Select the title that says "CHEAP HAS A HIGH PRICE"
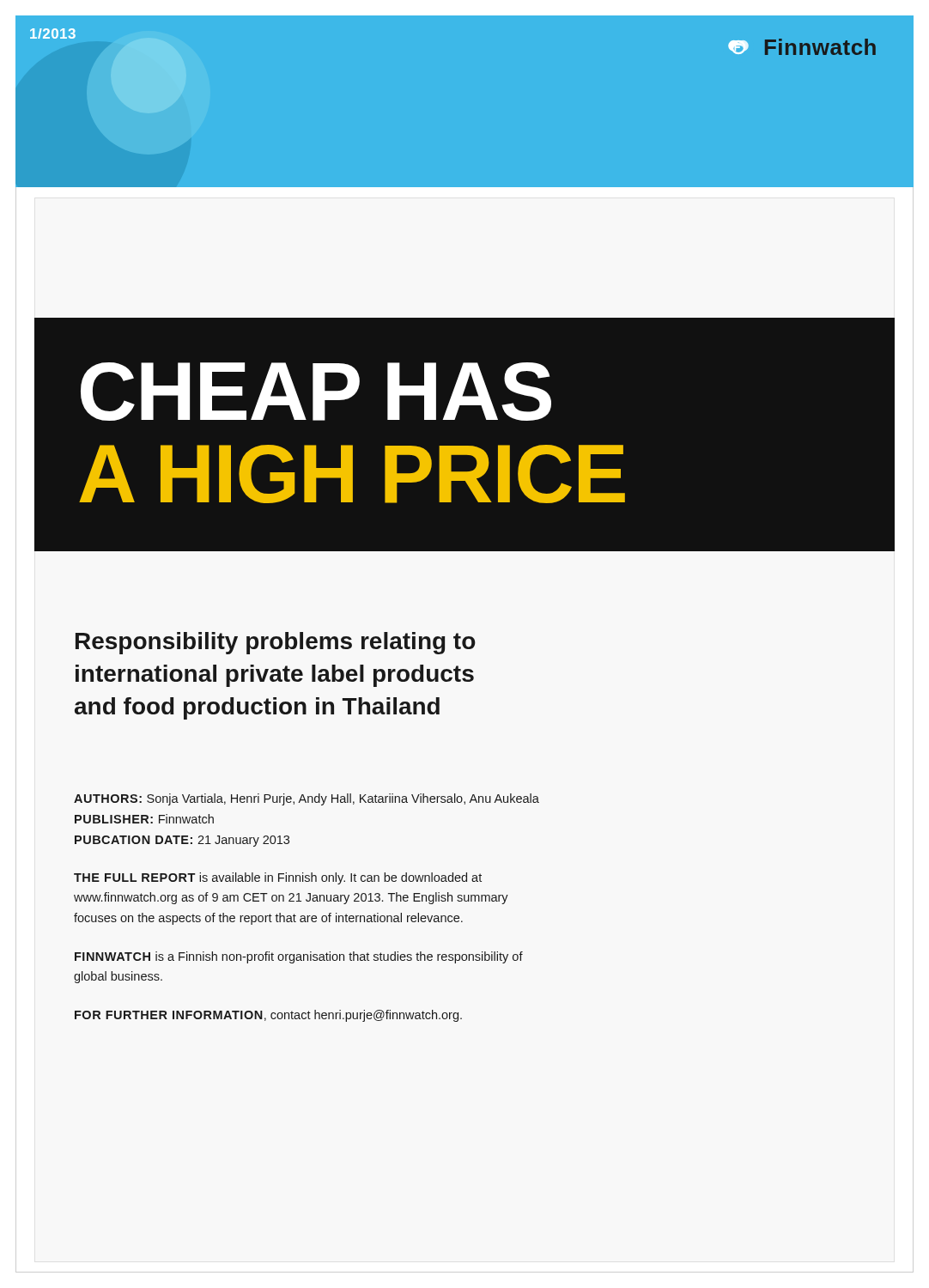The width and height of the screenshot is (929, 1288). point(464,432)
